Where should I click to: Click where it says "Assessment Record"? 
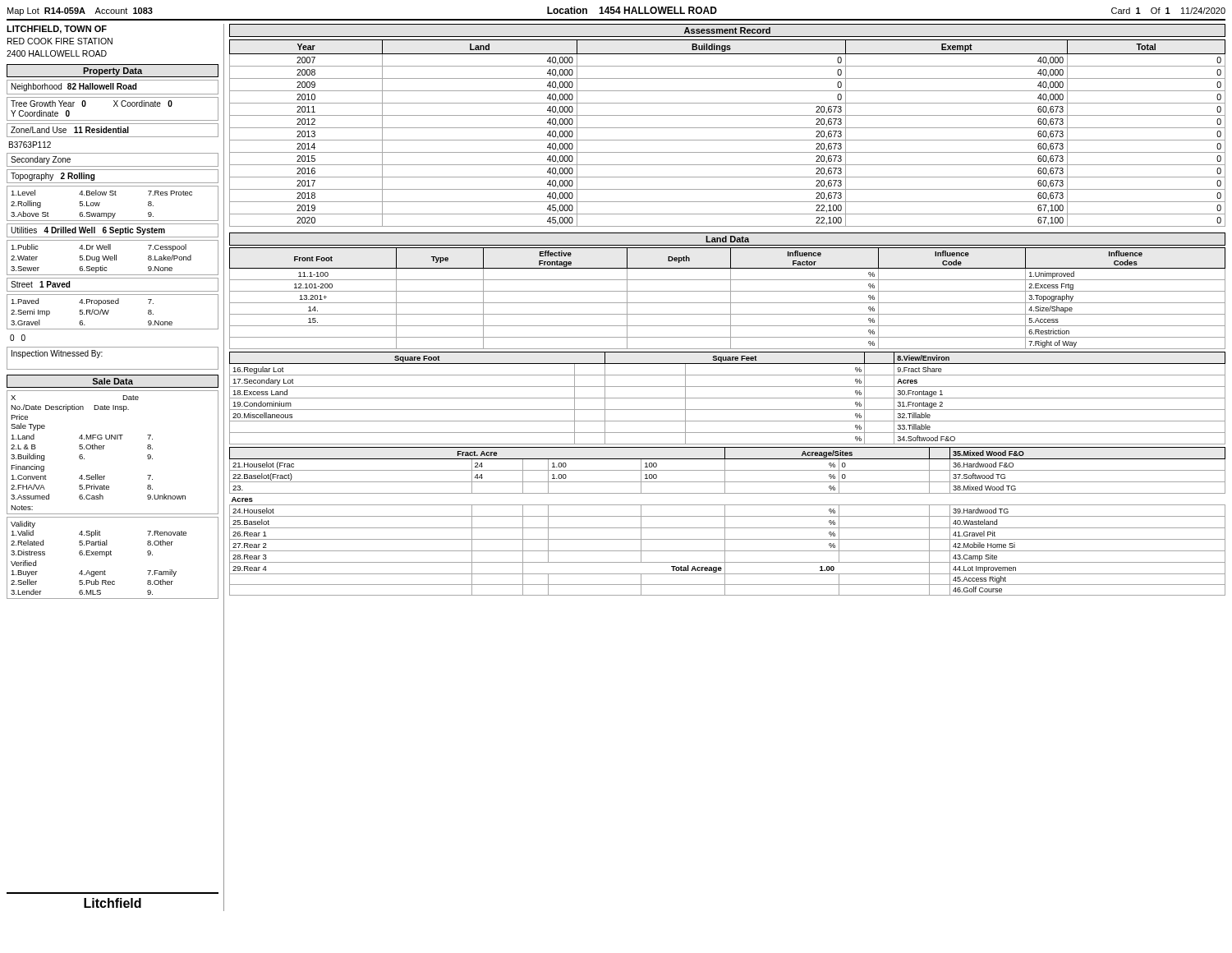point(727,30)
